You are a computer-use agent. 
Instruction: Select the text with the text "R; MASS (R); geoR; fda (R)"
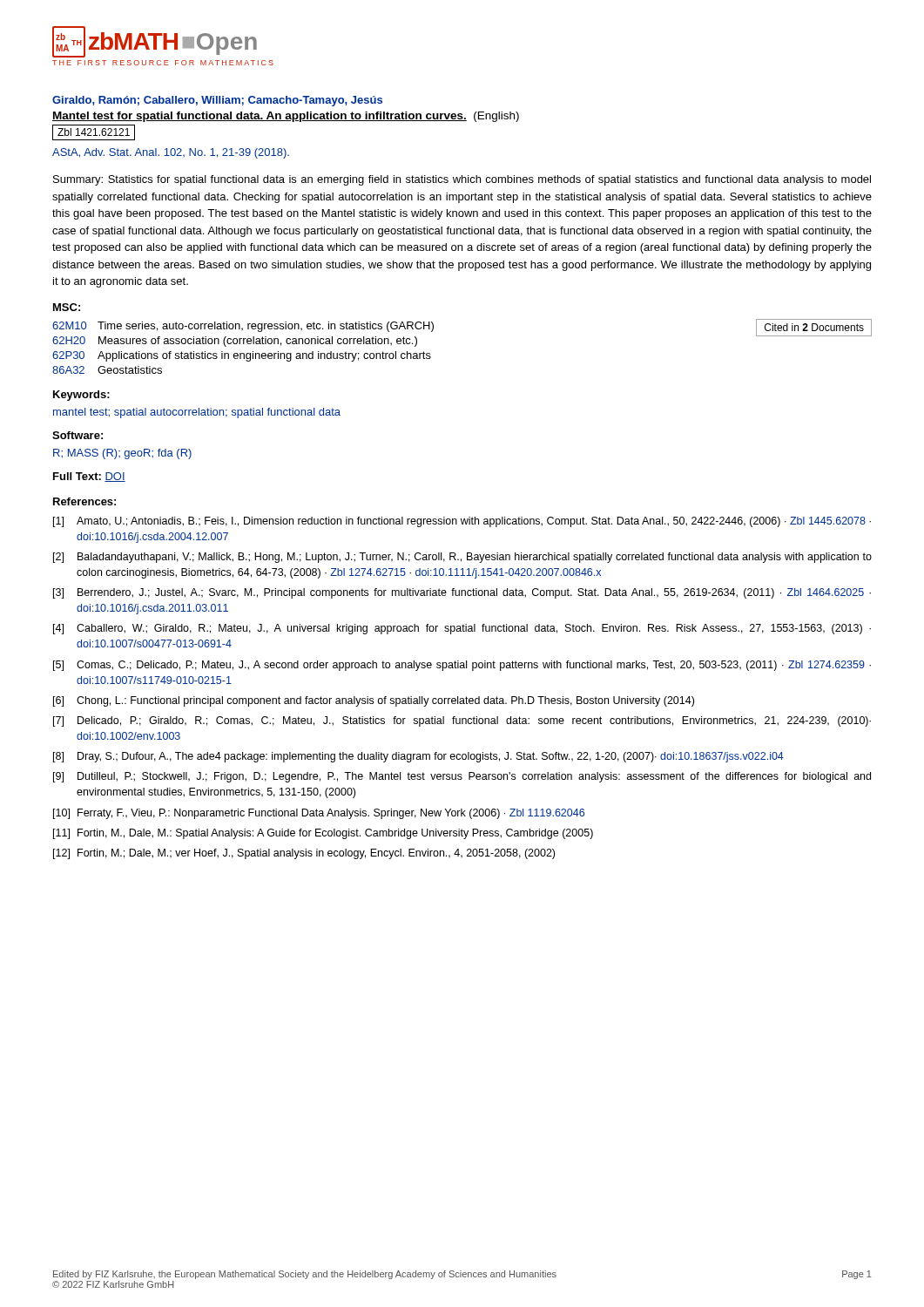coord(122,452)
